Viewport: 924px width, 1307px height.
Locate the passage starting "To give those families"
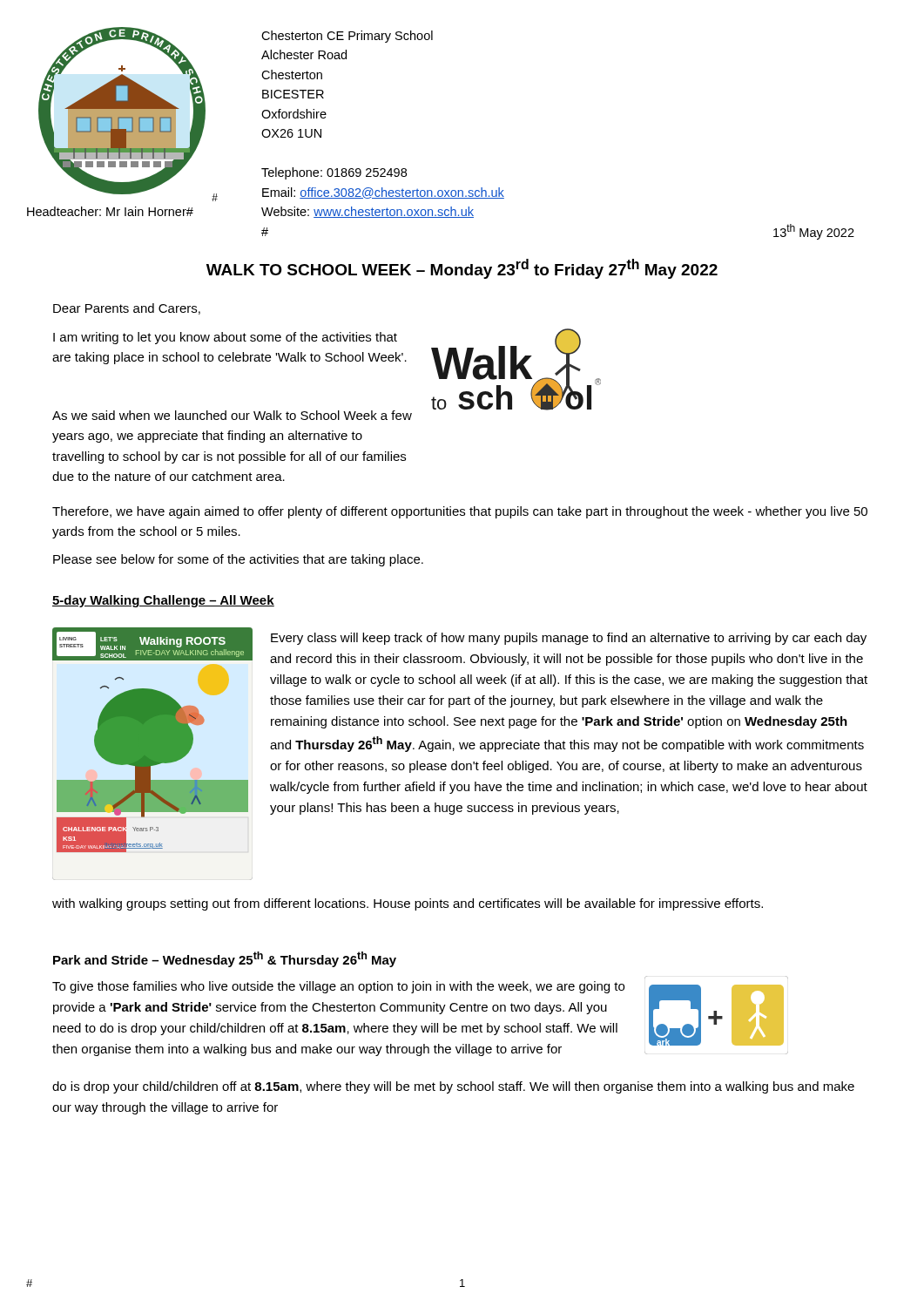tap(339, 1017)
